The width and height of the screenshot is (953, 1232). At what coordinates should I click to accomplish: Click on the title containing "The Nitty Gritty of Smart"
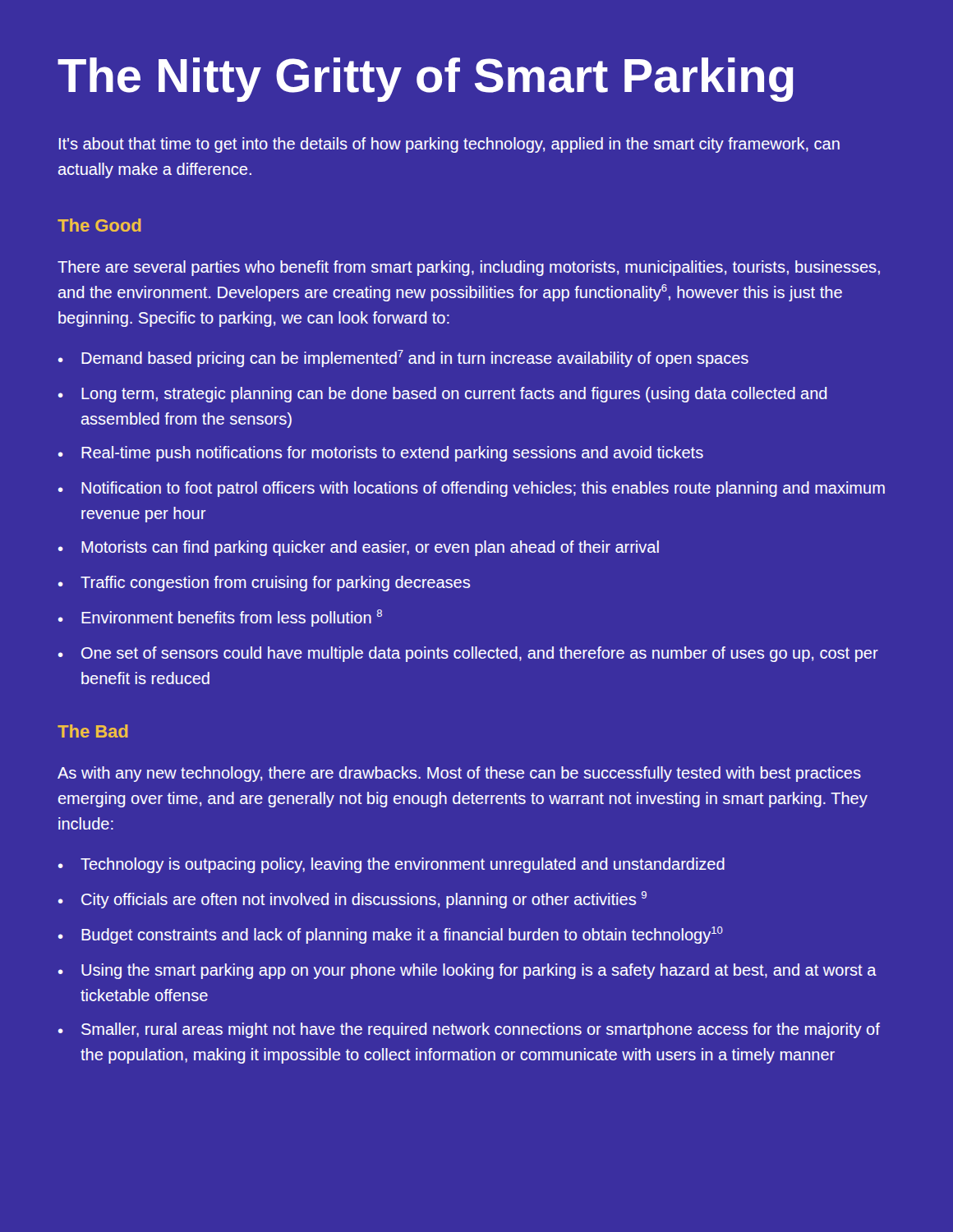(x=427, y=75)
